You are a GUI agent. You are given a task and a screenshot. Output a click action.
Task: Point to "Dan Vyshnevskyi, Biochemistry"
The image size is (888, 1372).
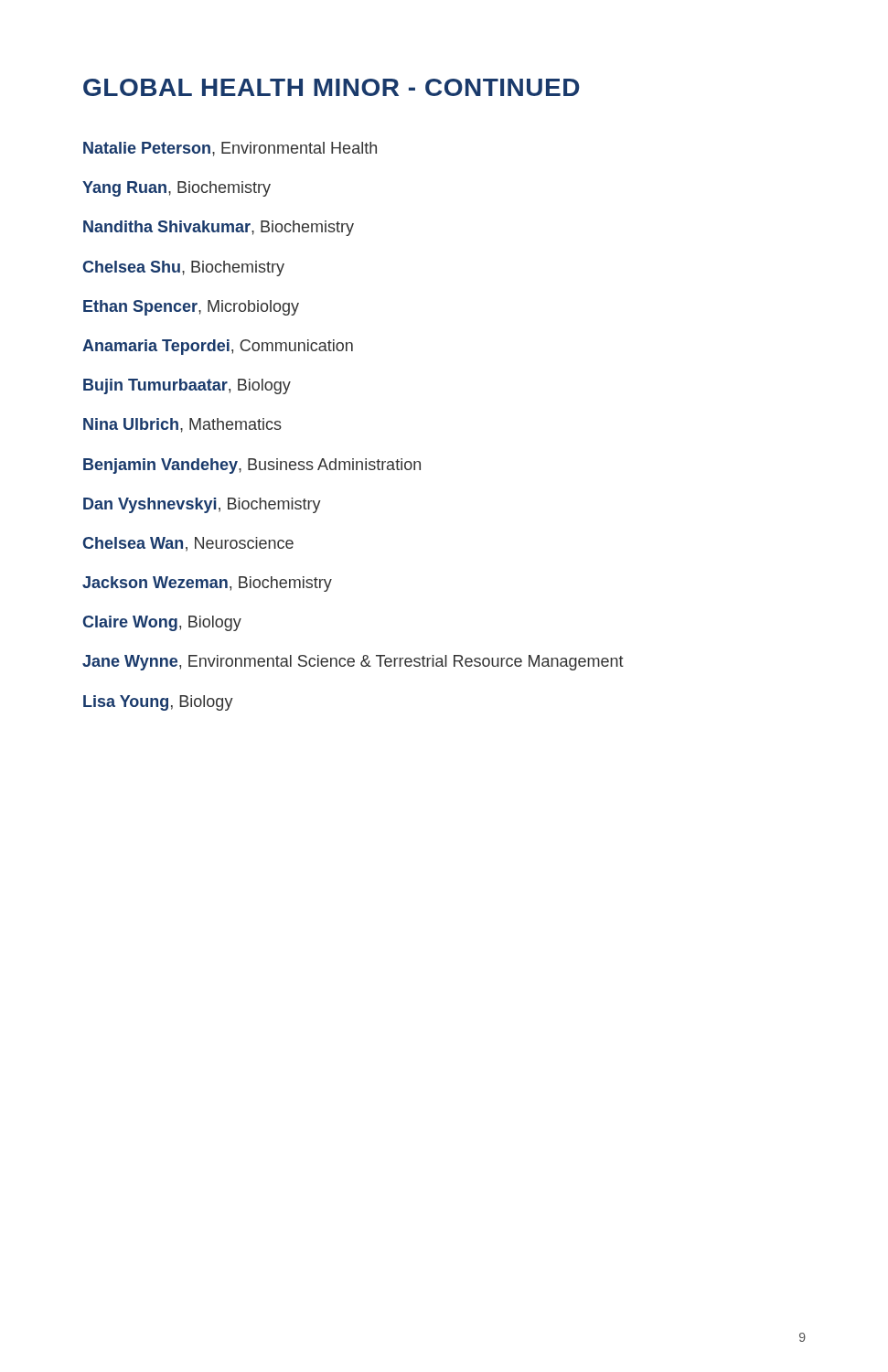pos(201,504)
